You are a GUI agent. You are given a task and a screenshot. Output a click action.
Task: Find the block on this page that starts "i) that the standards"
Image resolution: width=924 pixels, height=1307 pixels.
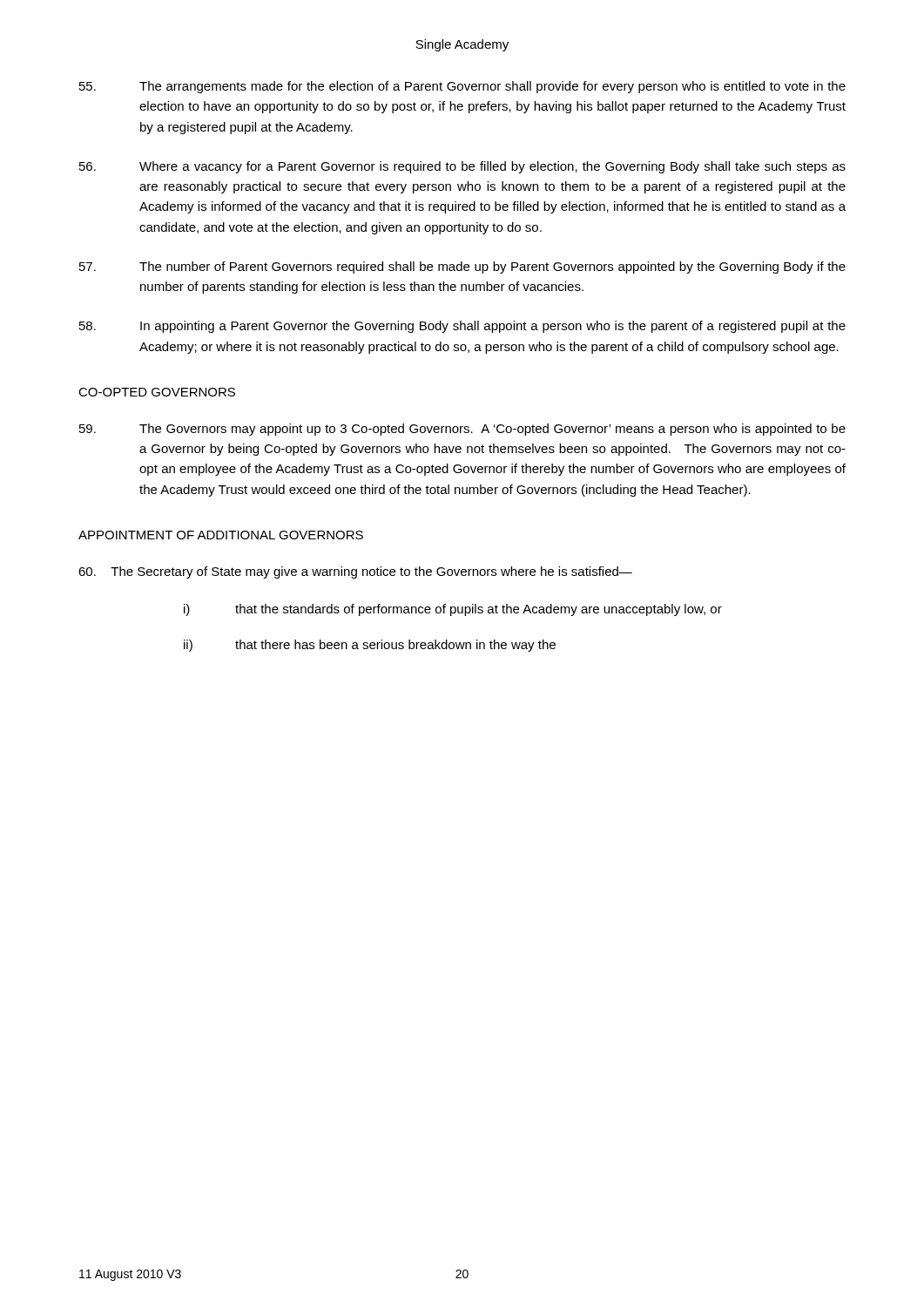pos(514,609)
